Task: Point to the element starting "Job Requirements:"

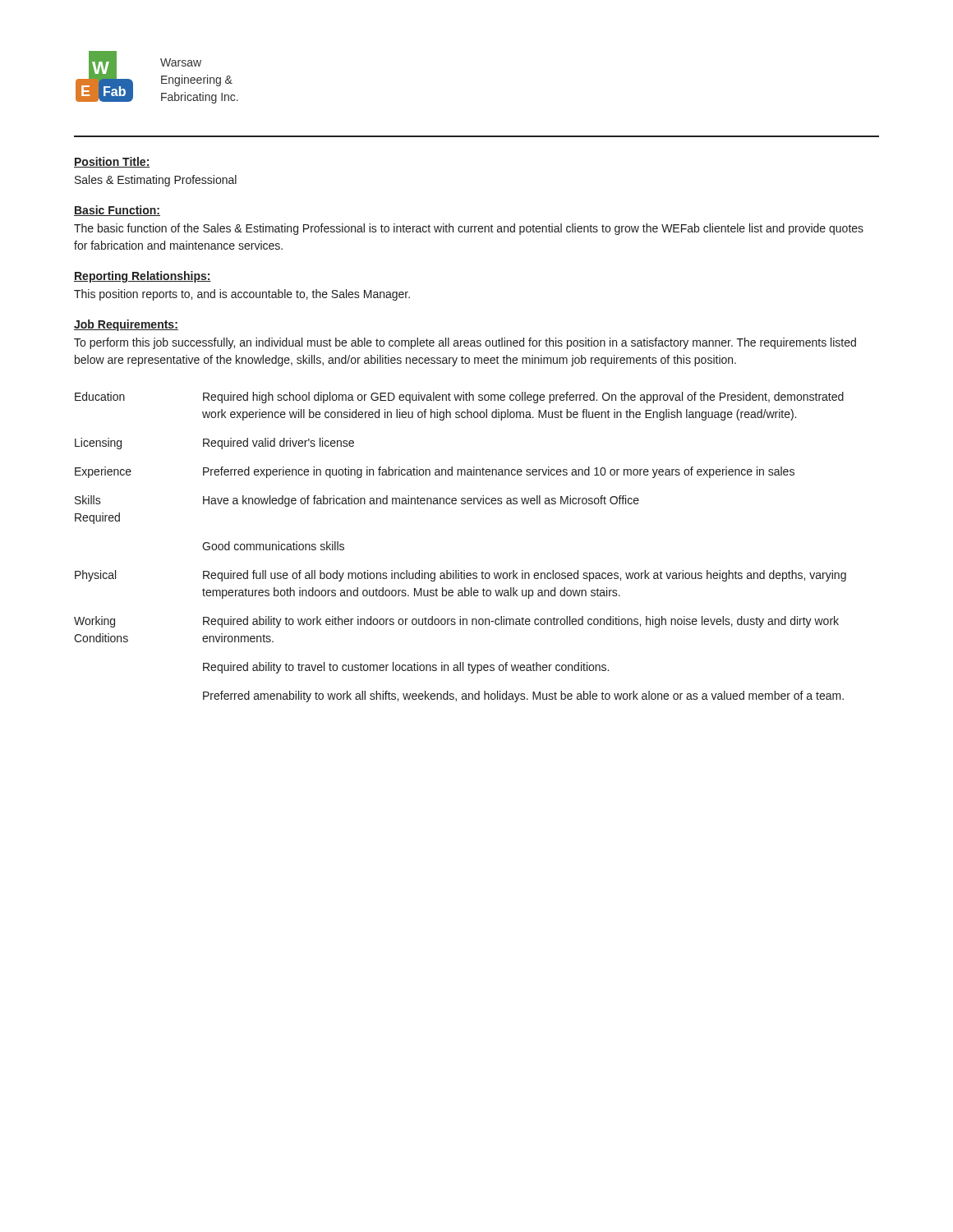Action: click(x=126, y=324)
